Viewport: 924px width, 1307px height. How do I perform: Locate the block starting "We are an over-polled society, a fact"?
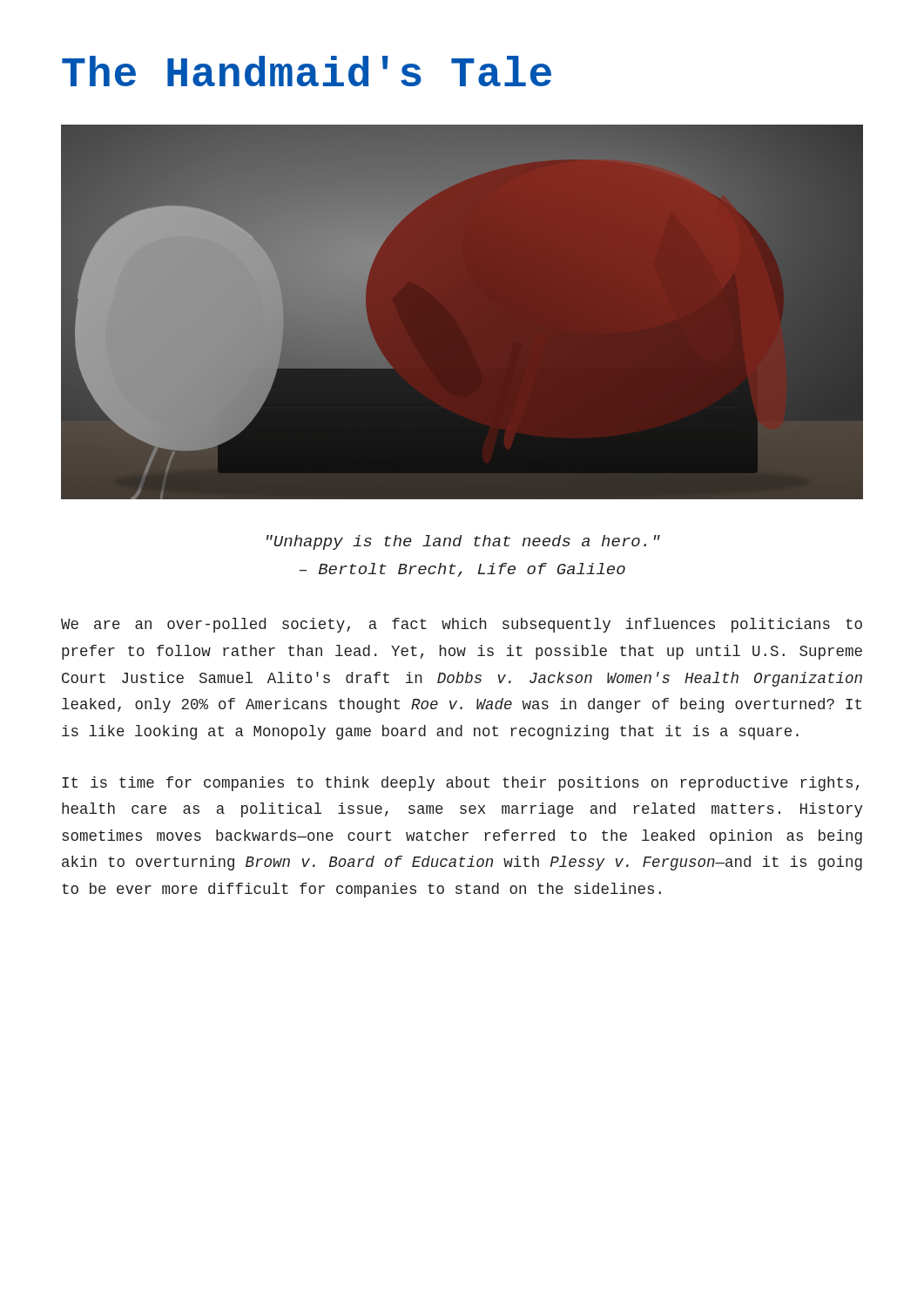pos(462,678)
